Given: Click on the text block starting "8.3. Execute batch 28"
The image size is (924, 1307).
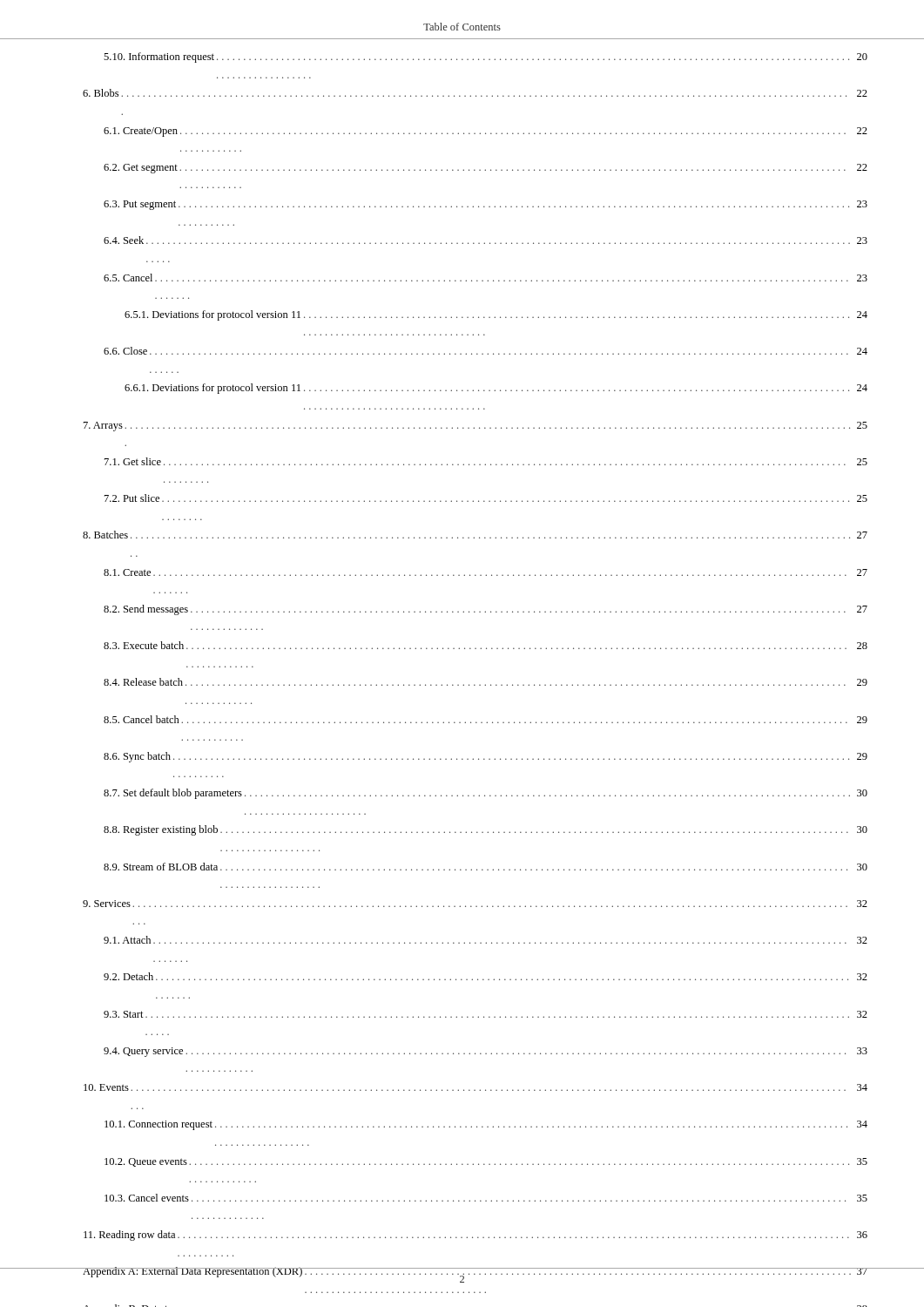Looking at the screenshot, I should 486,655.
